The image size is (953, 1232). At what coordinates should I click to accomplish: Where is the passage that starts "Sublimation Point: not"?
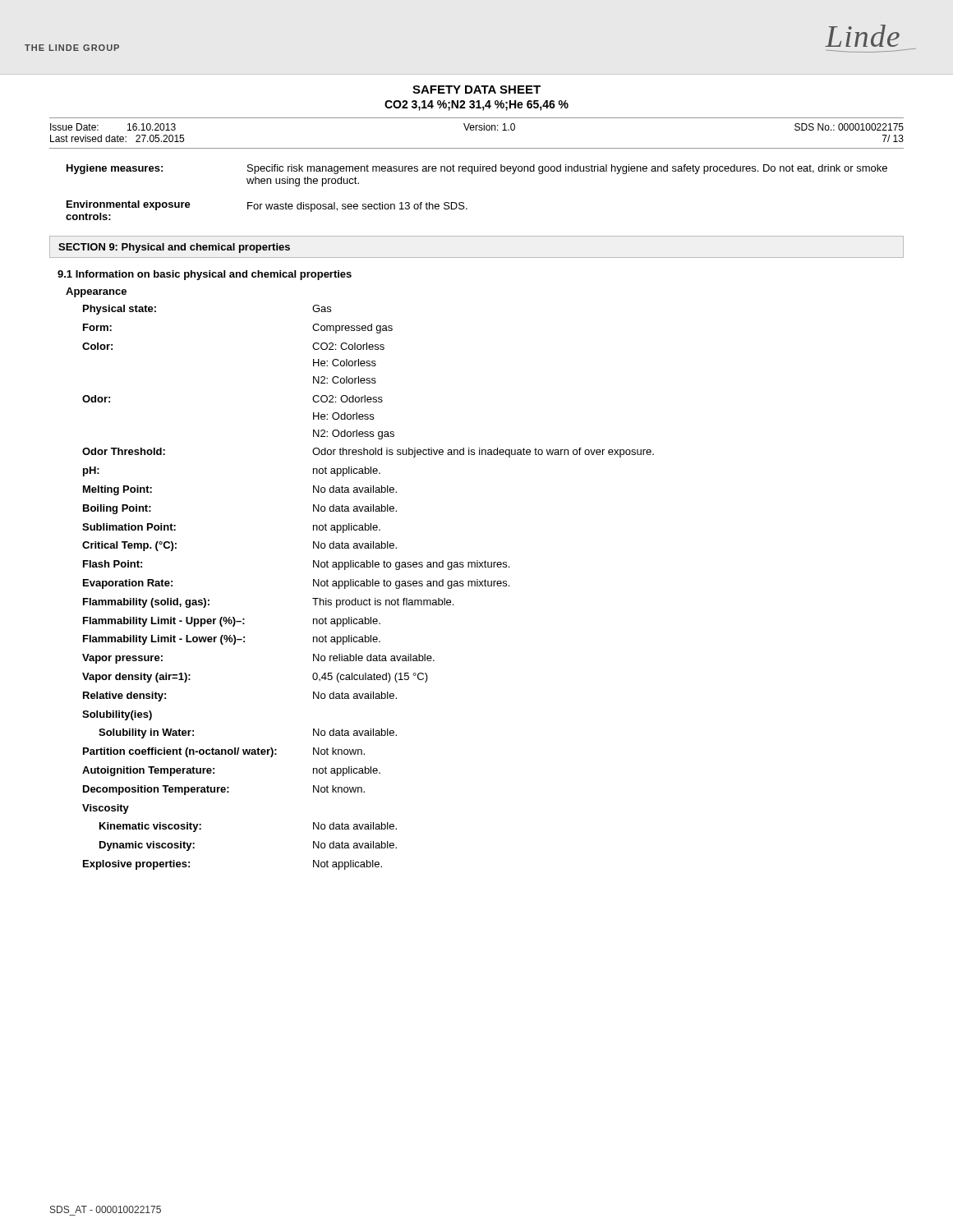click(x=129, y=528)
